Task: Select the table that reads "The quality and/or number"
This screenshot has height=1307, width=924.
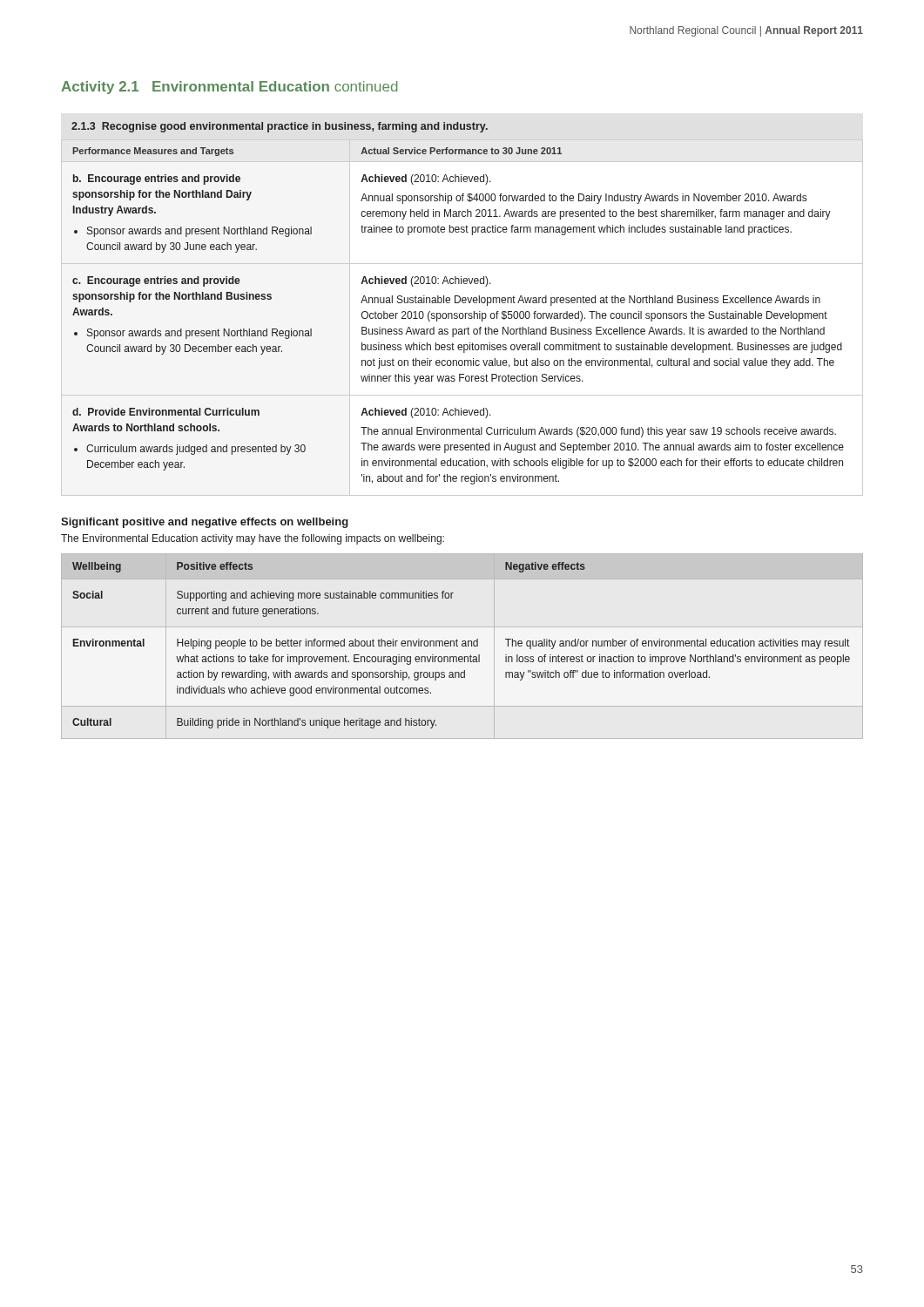Action: [462, 646]
